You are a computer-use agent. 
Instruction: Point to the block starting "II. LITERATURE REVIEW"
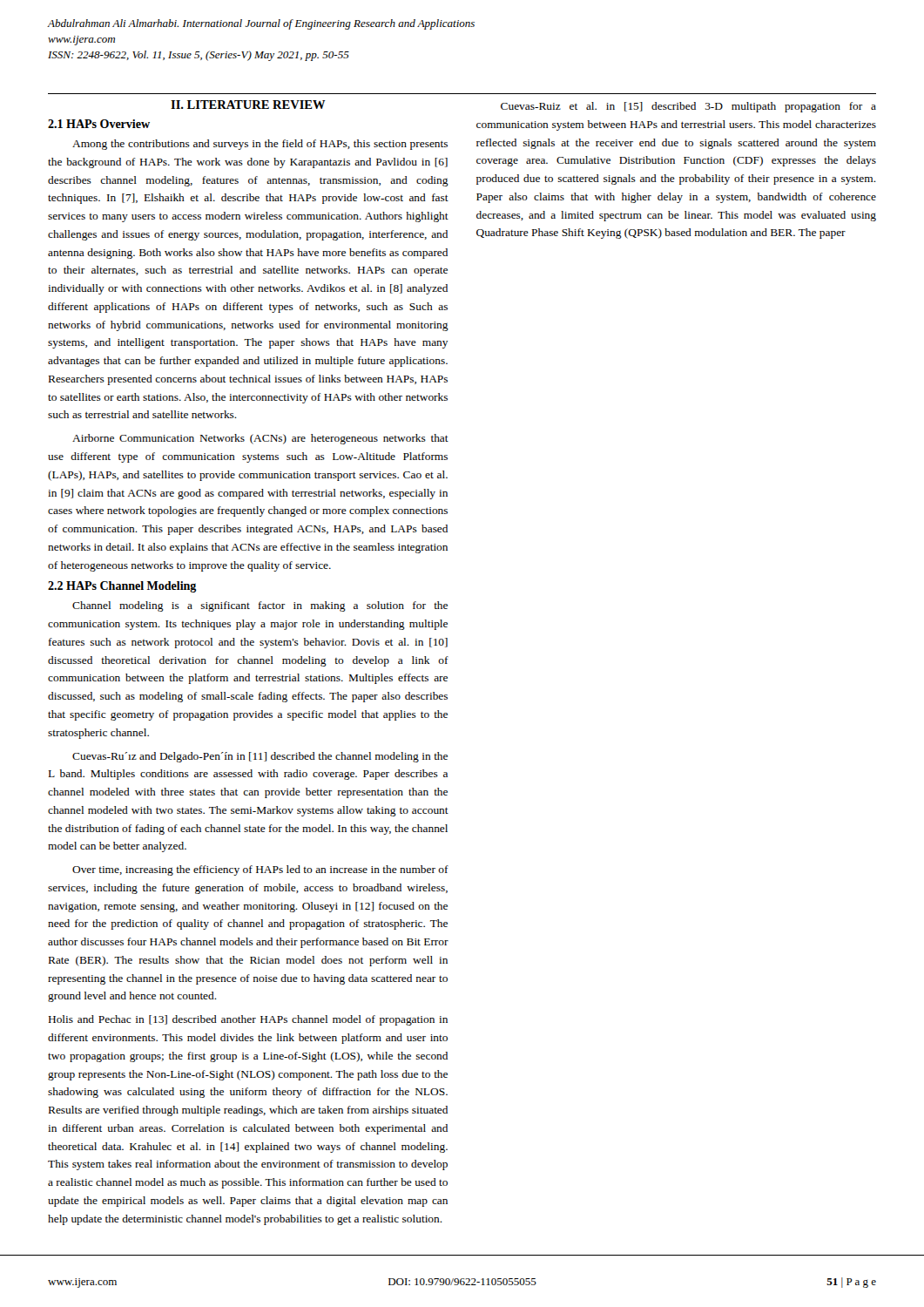[x=248, y=105]
